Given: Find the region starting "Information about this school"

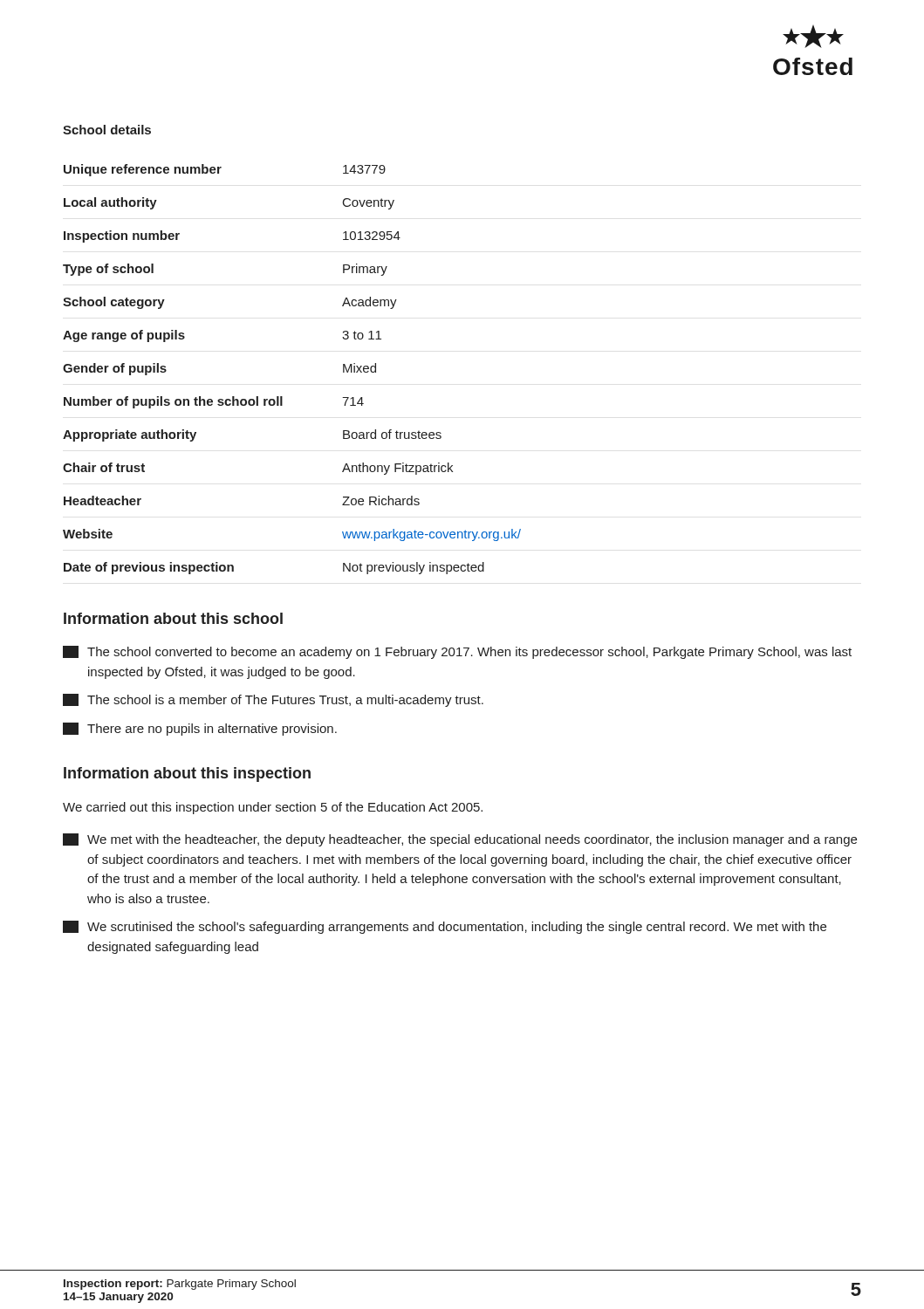Looking at the screenshot, I should pos(173,619).
